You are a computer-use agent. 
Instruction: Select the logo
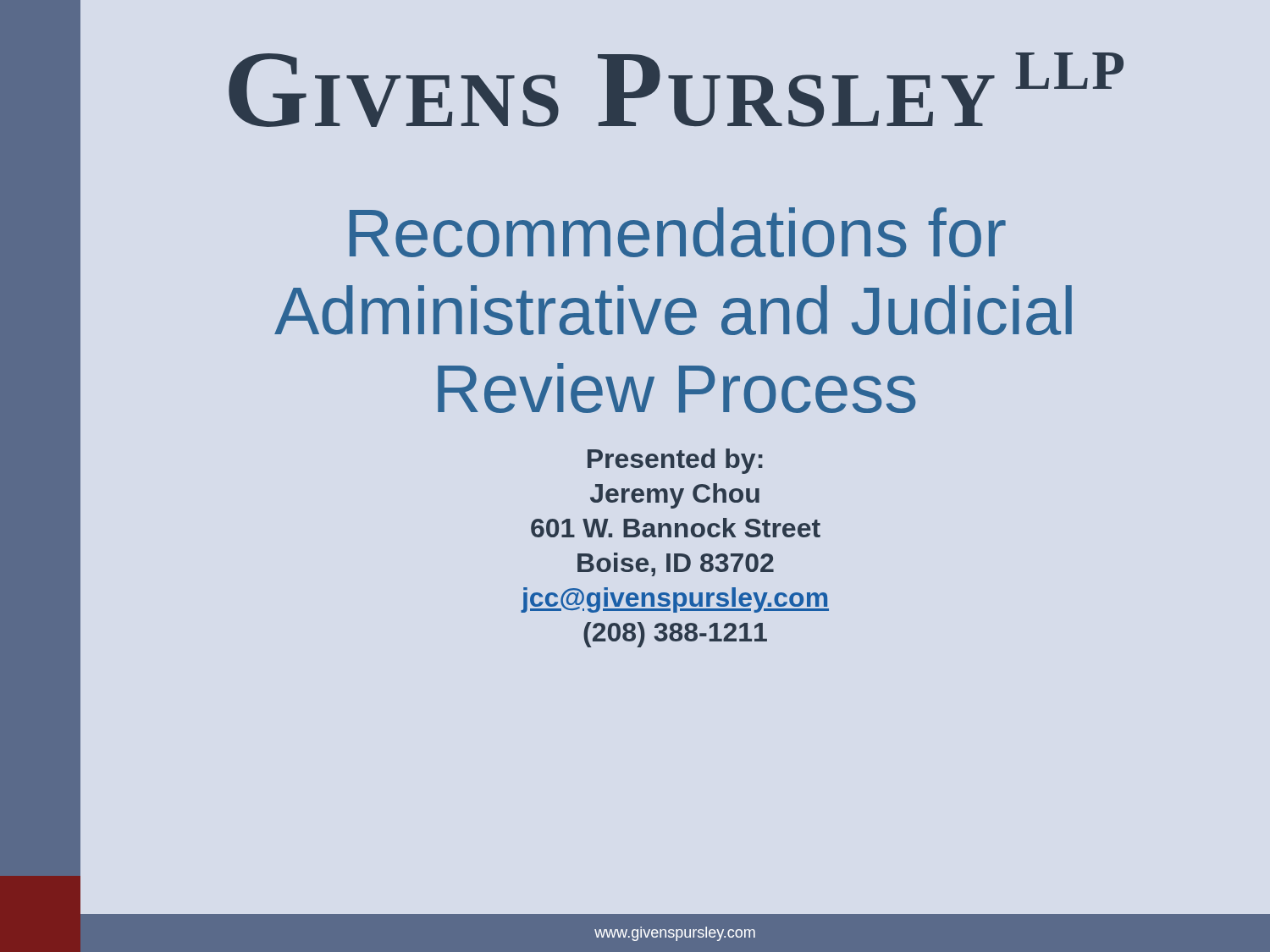pyautogui.click(x=675, y=89)
